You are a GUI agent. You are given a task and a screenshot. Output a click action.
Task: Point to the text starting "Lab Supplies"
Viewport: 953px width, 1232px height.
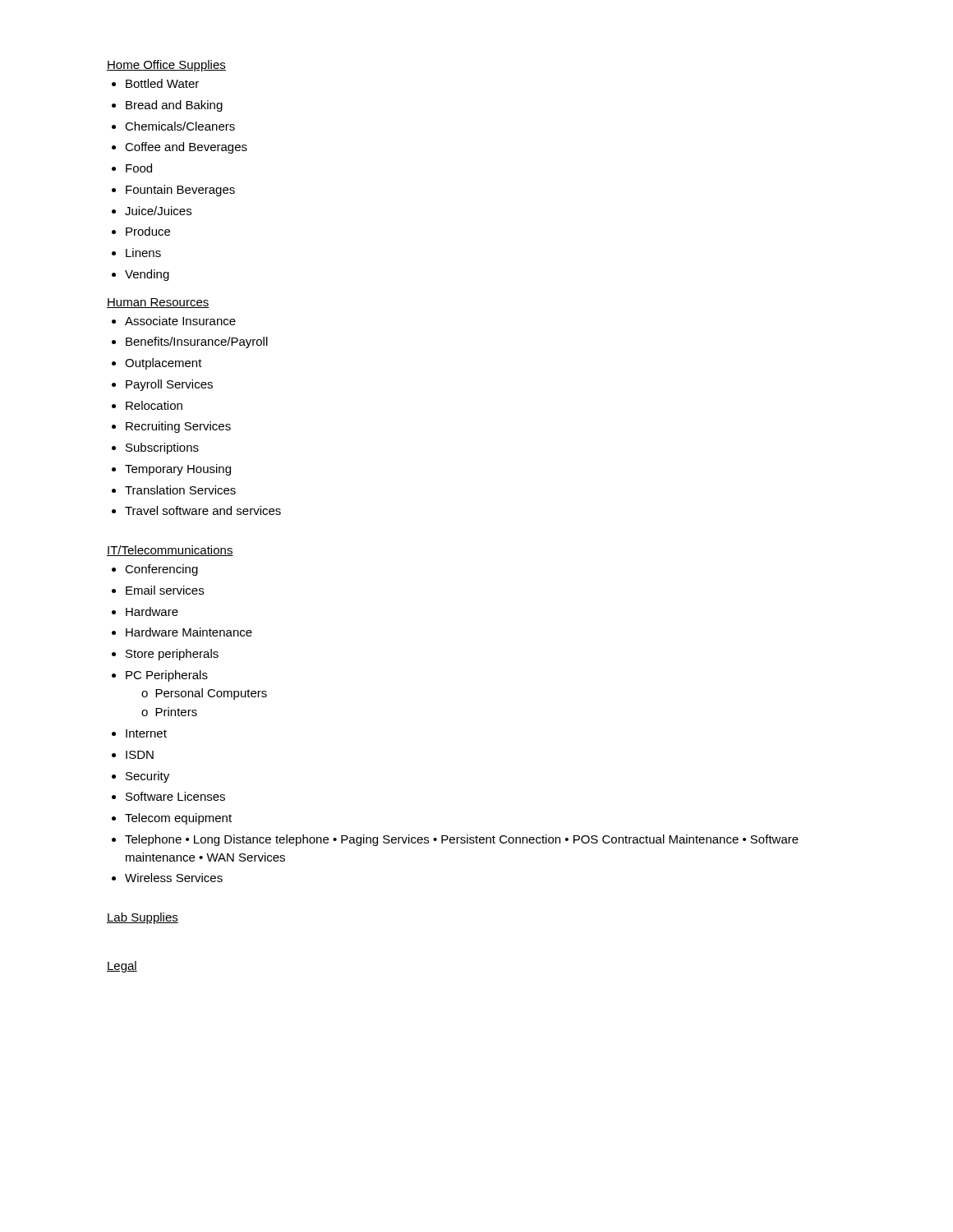[x=142, y=917]
